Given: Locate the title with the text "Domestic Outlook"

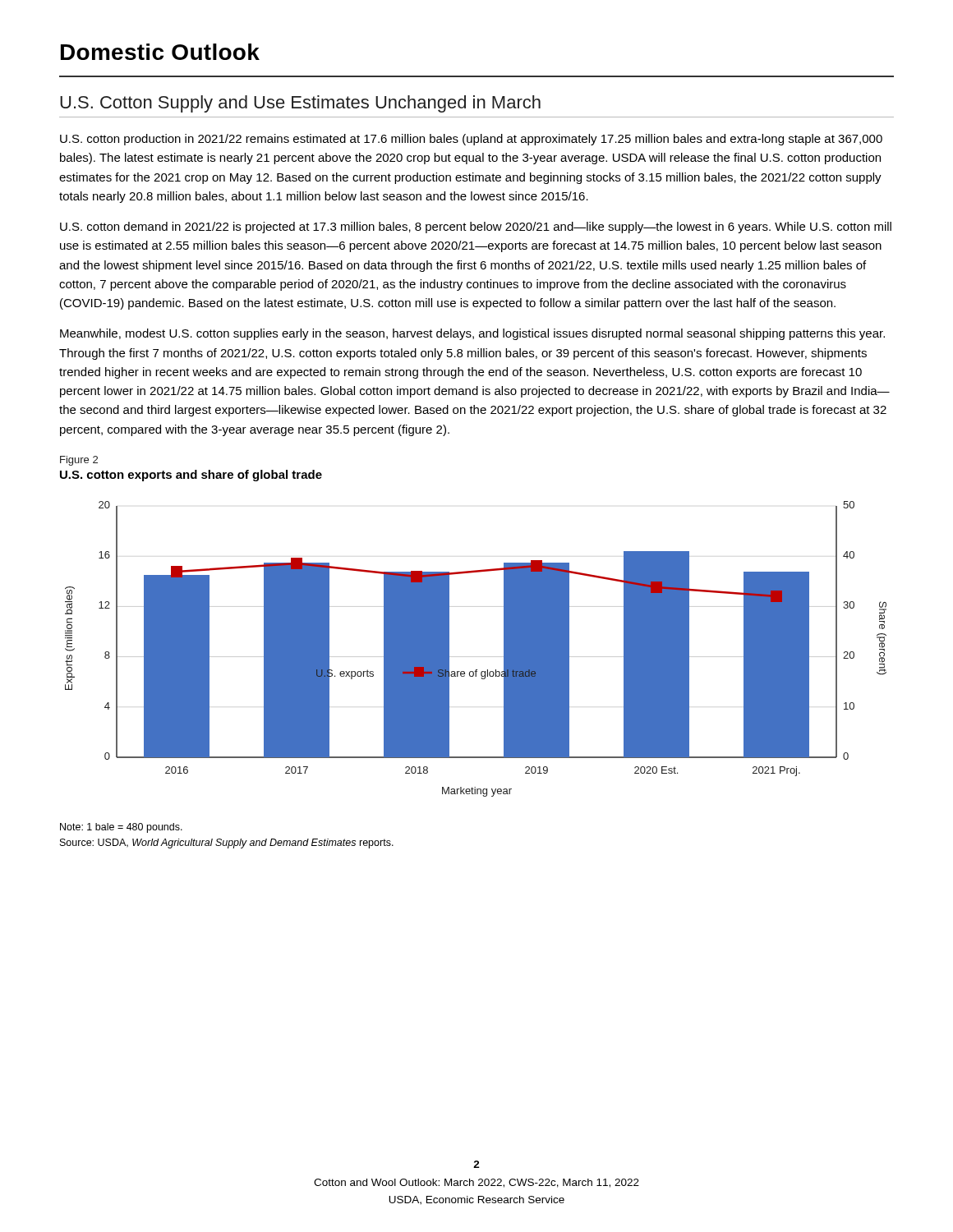Looking at the screenshot, I should coord(160,52).
